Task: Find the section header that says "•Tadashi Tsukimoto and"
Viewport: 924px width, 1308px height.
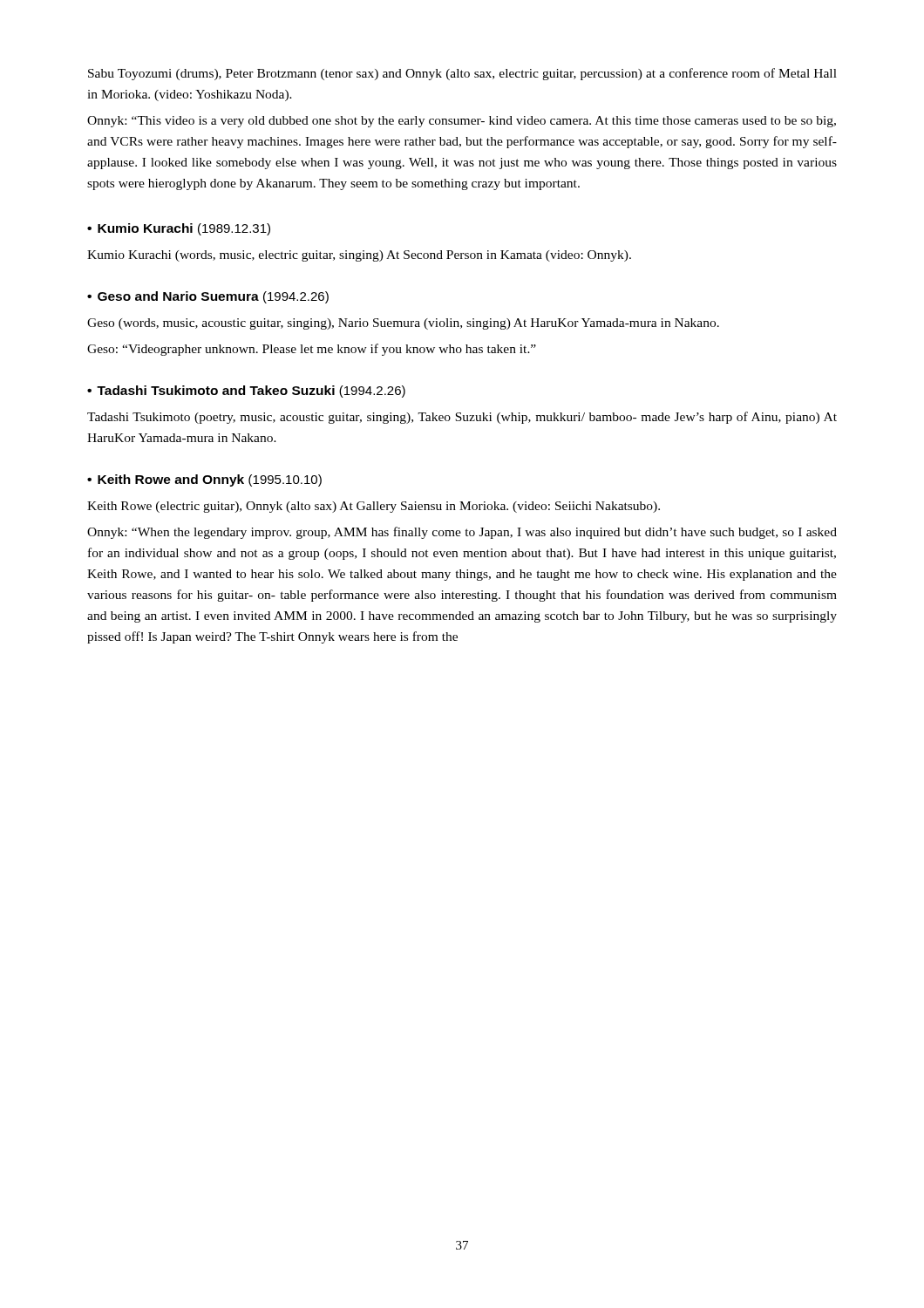Action: coord(246,391)
